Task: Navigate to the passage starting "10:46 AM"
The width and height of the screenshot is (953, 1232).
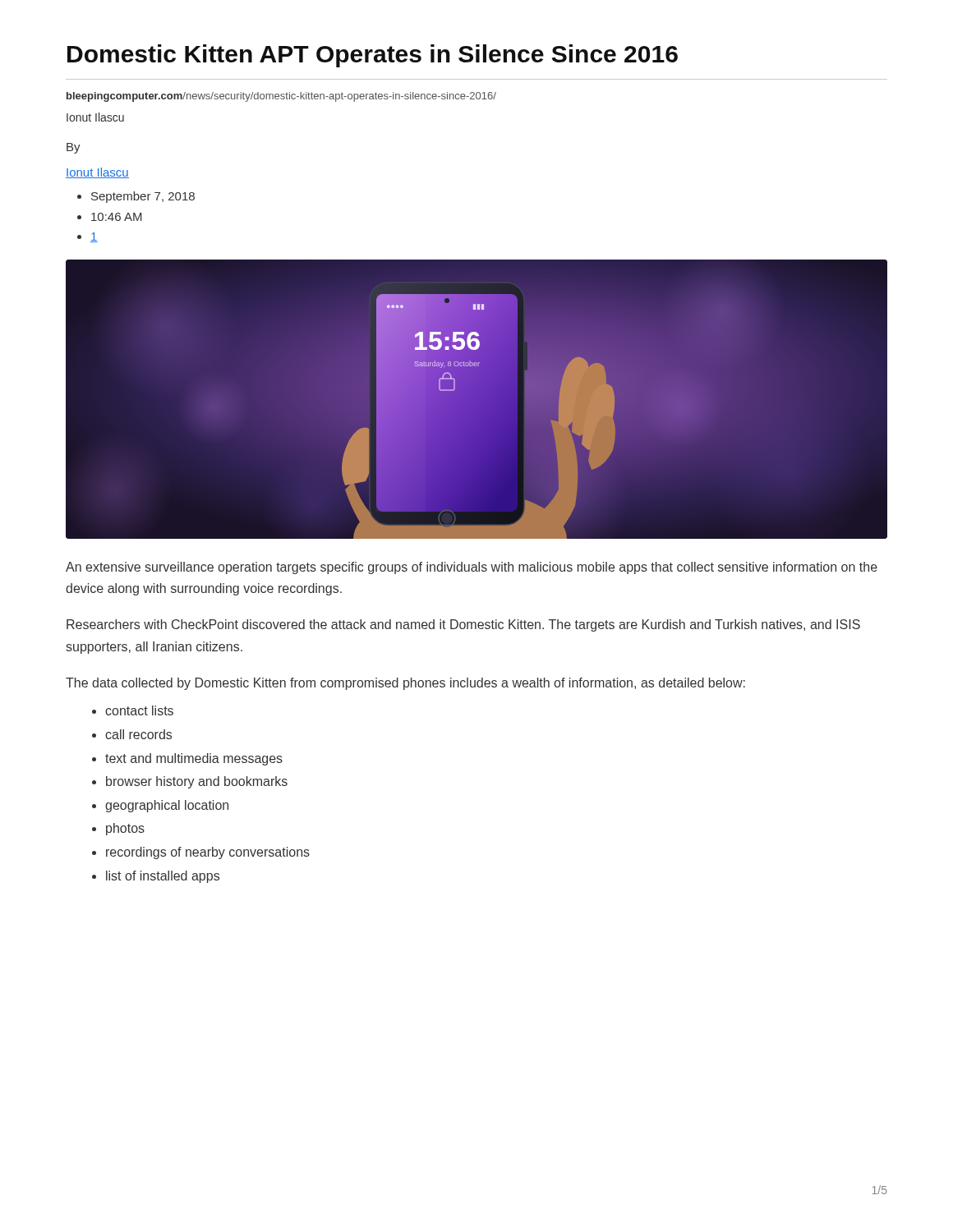Action: [116, 216]
